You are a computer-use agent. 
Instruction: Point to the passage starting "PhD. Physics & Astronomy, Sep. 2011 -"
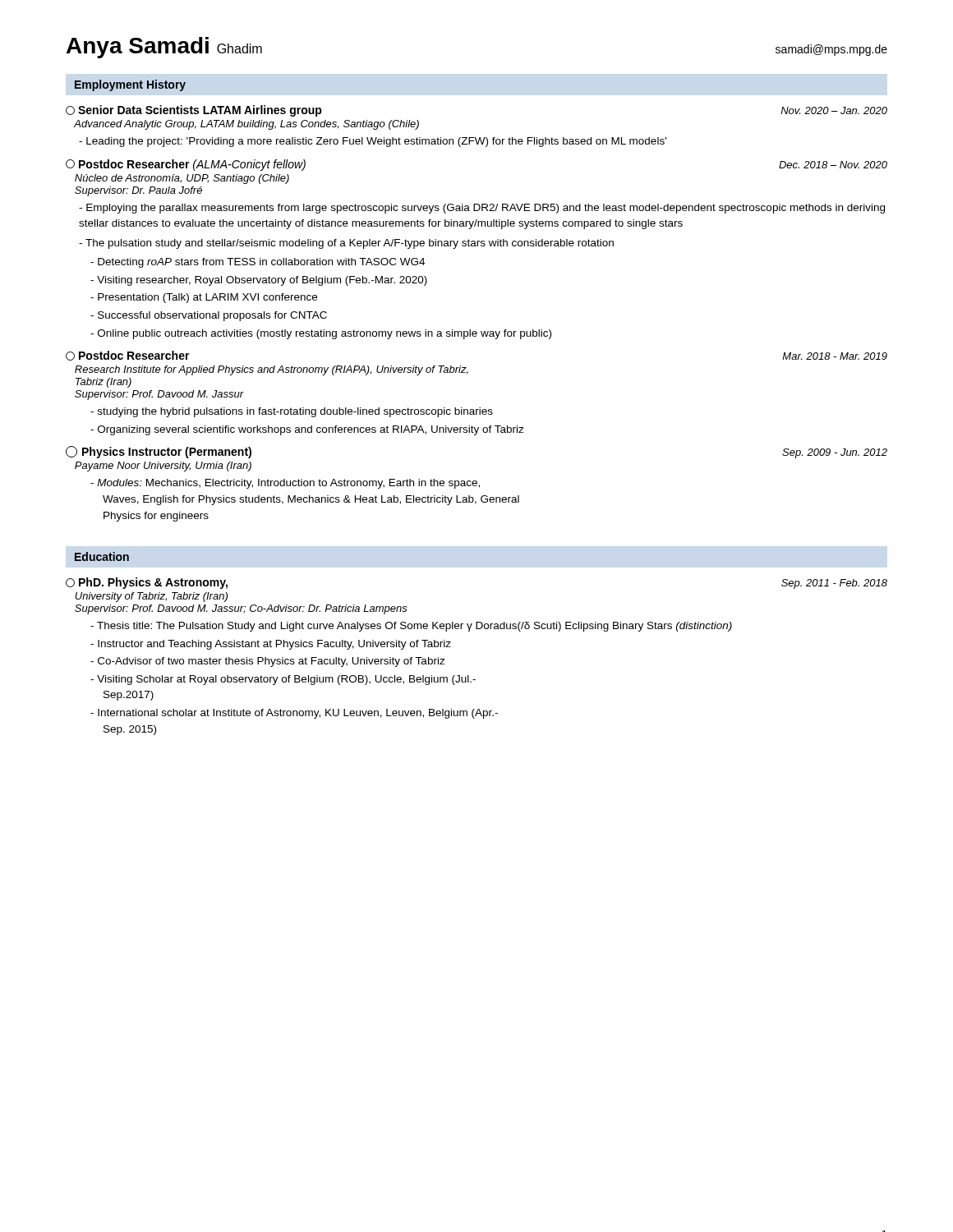point(144,582)
